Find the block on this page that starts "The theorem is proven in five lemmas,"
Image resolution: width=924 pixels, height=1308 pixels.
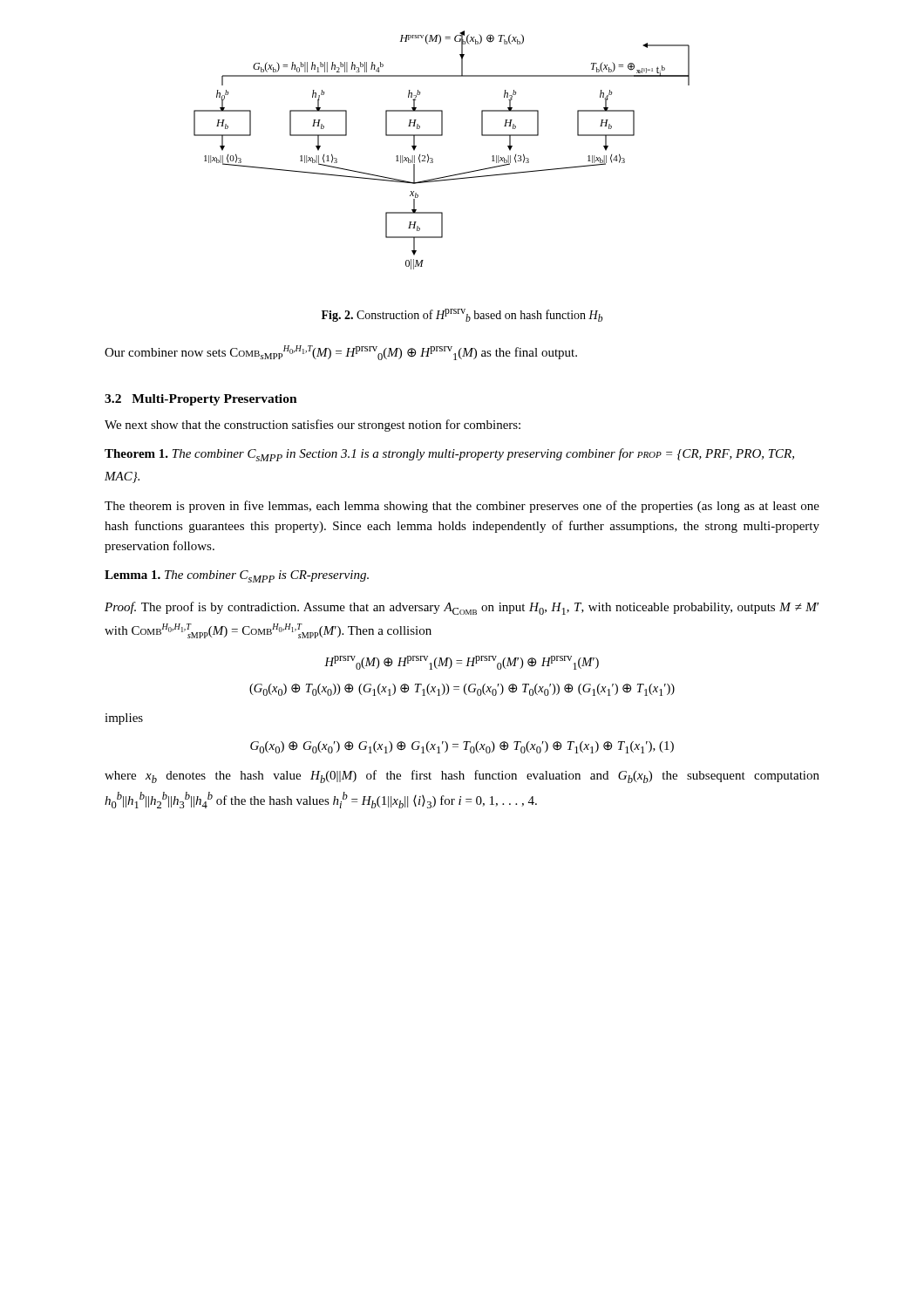tap(462, 526)
